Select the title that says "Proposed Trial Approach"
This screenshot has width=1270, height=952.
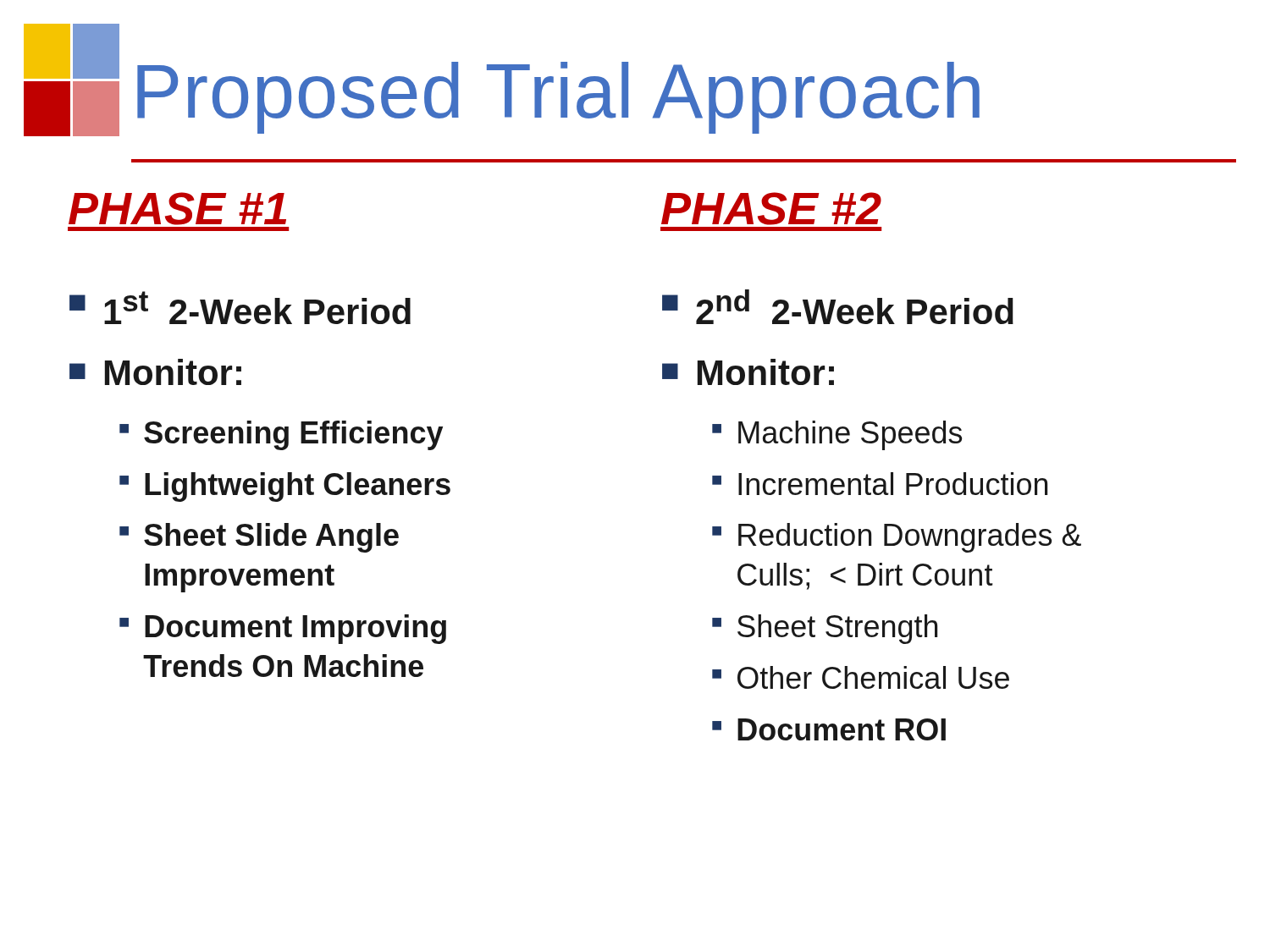tap(558, 91)
